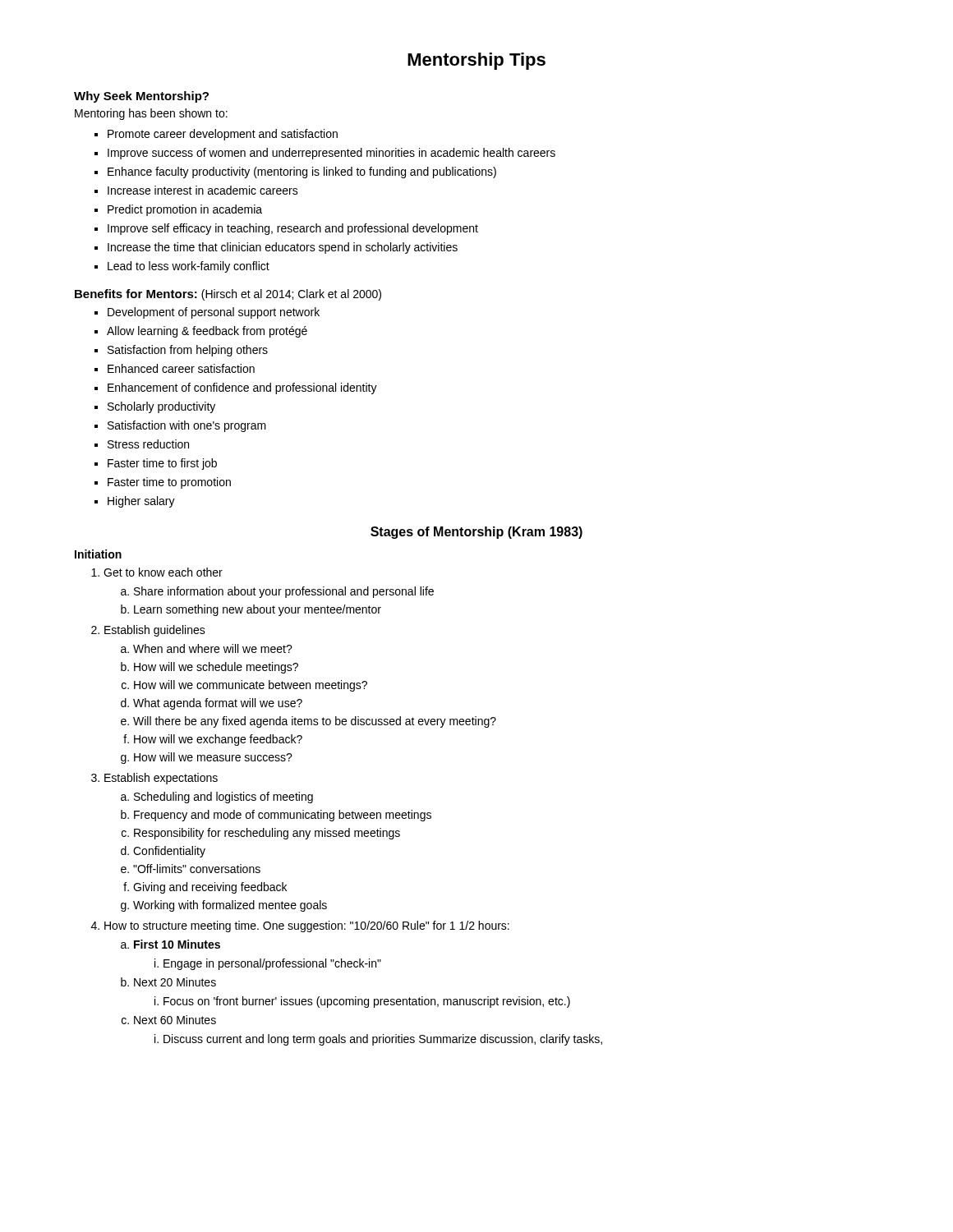The image size is (953, 1232).
Task: Find the list item containing "Stress reduction"
Action: coord(148,444)
